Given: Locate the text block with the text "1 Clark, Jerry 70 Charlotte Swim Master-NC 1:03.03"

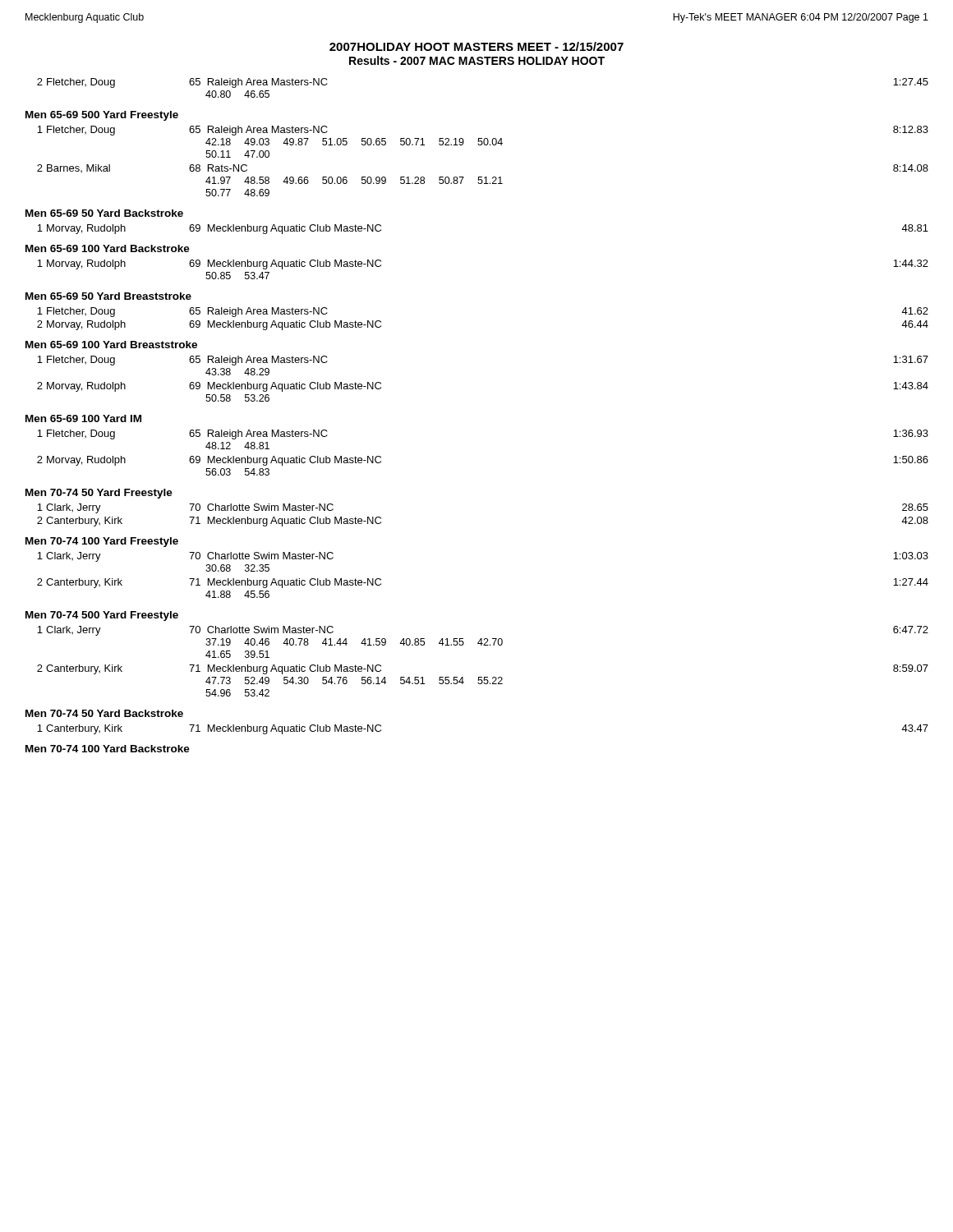Looking at the screenshot, I should point(64,556).
